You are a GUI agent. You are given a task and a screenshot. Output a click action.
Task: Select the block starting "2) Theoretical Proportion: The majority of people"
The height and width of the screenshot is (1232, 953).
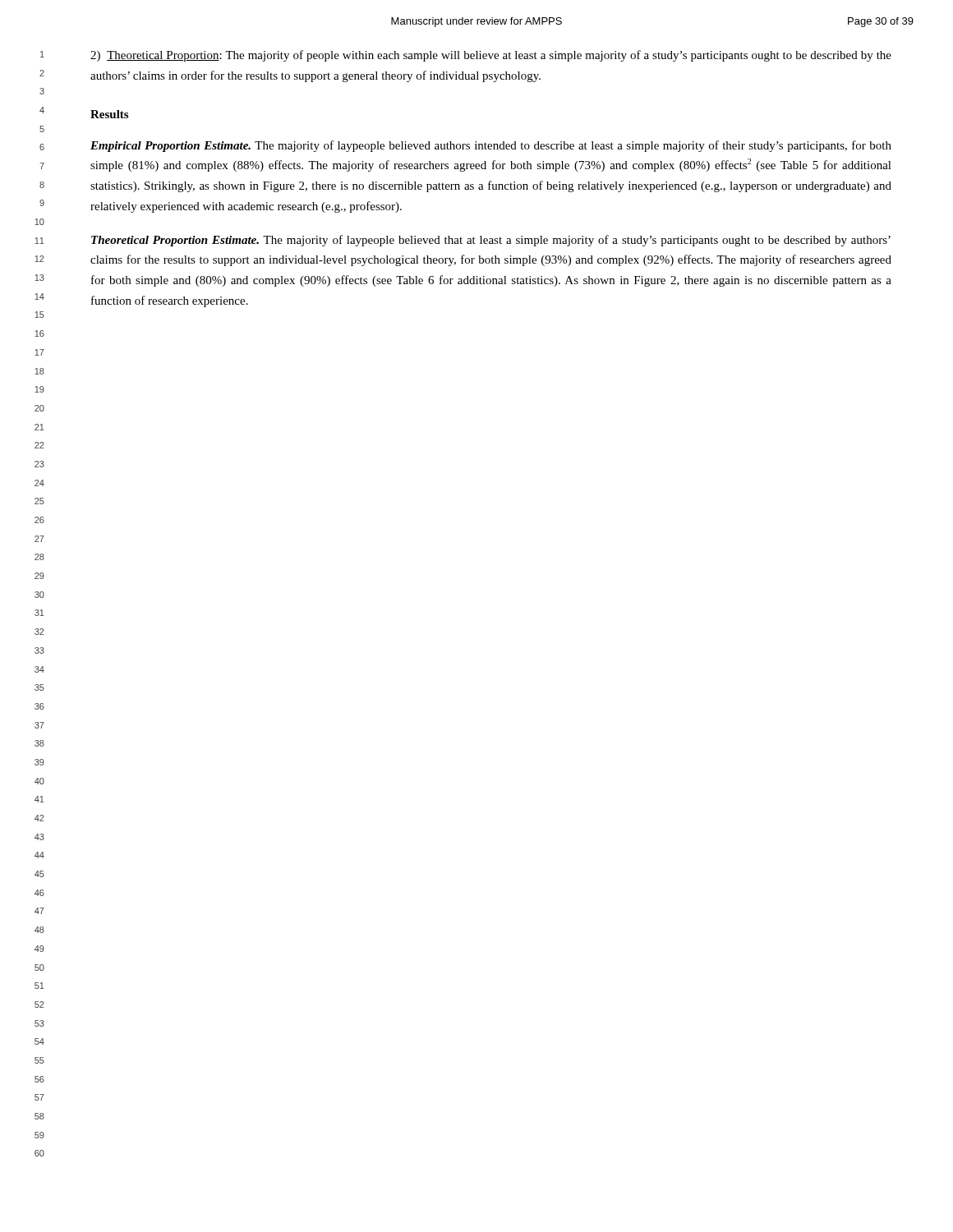click(491, 66)
